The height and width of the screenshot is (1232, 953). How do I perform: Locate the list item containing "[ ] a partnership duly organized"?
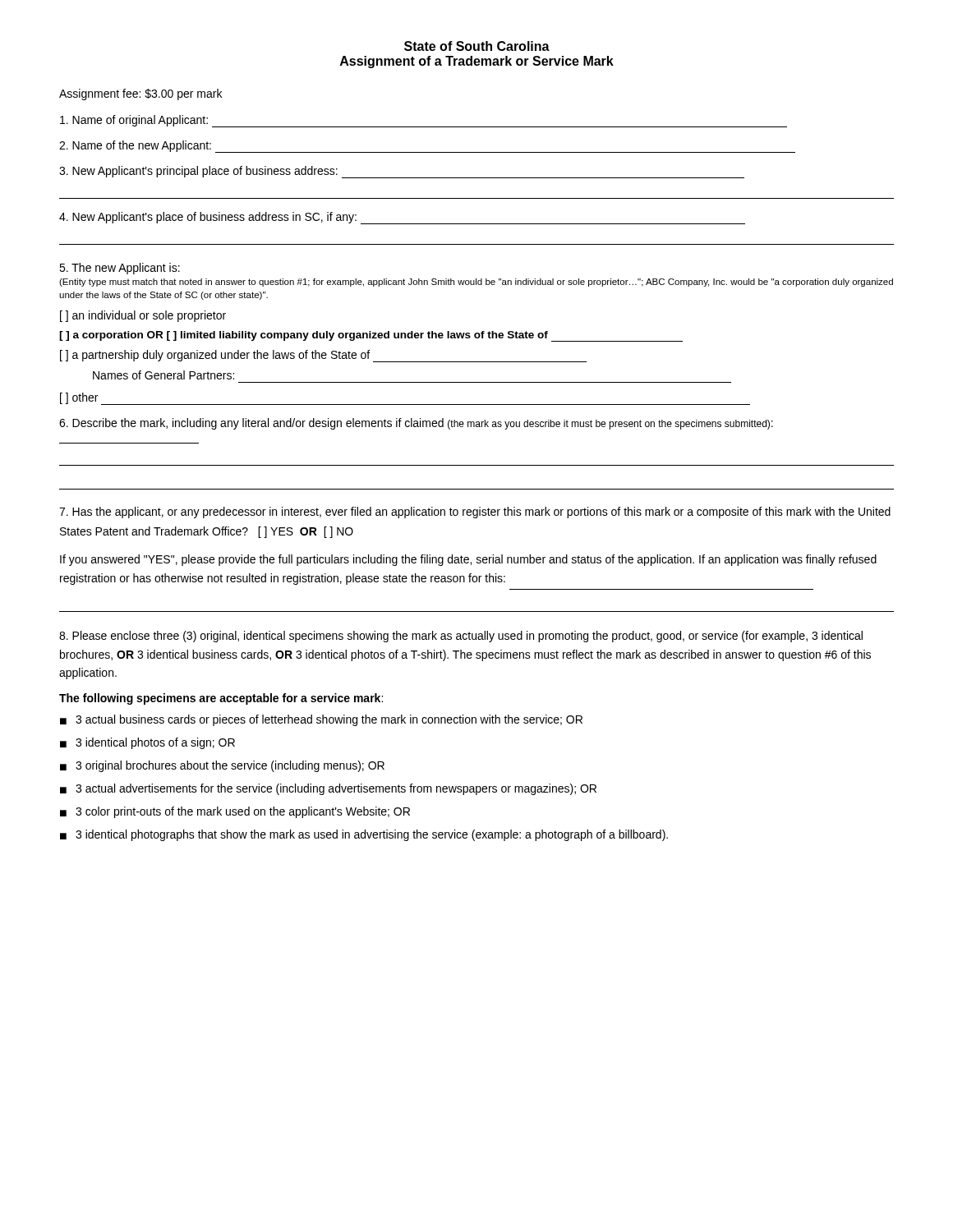tap(323, 355)
